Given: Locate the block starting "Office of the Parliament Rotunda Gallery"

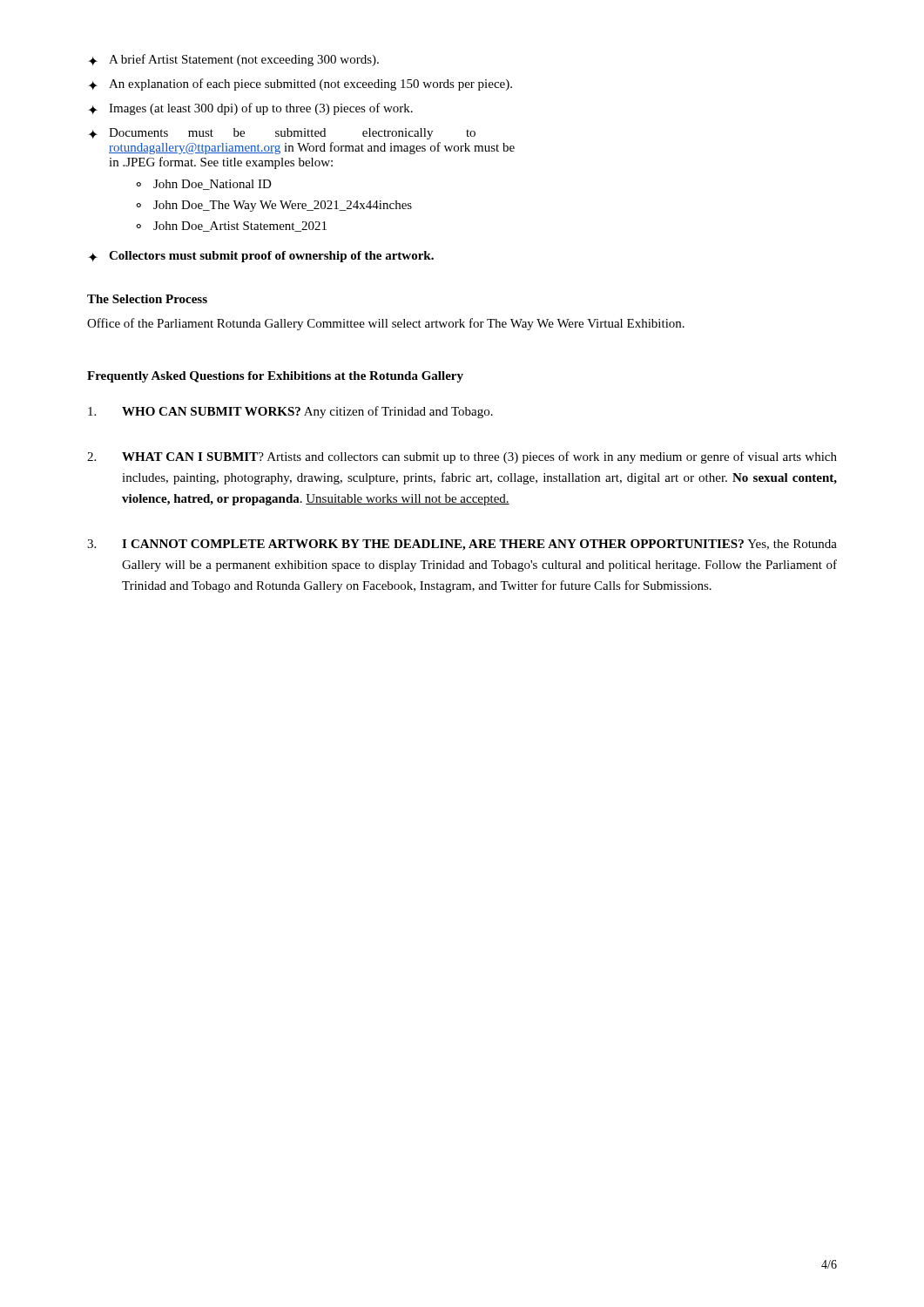Looking at the screenshot, I should tap(386, 323).
